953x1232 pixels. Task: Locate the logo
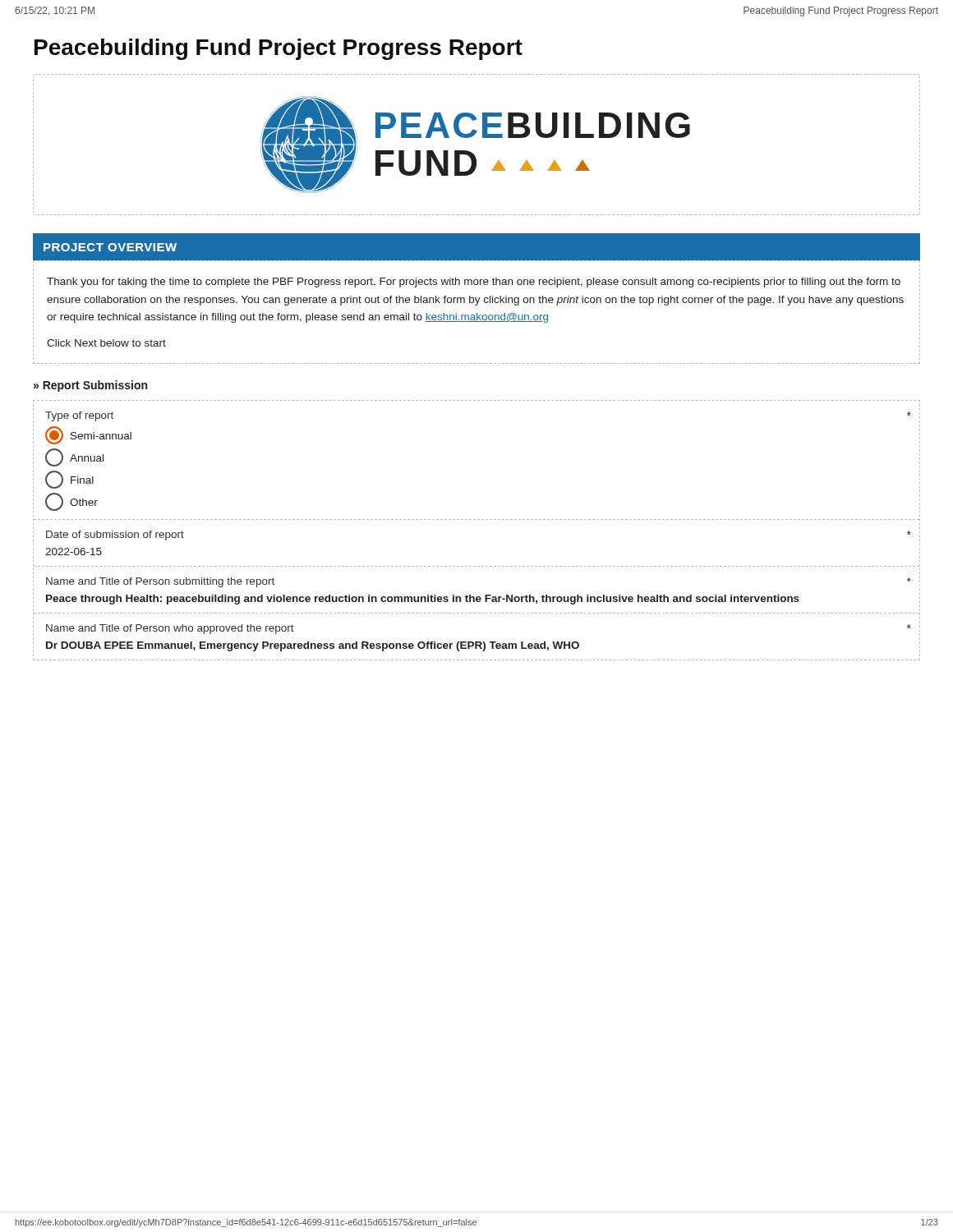tap(476, 145)
